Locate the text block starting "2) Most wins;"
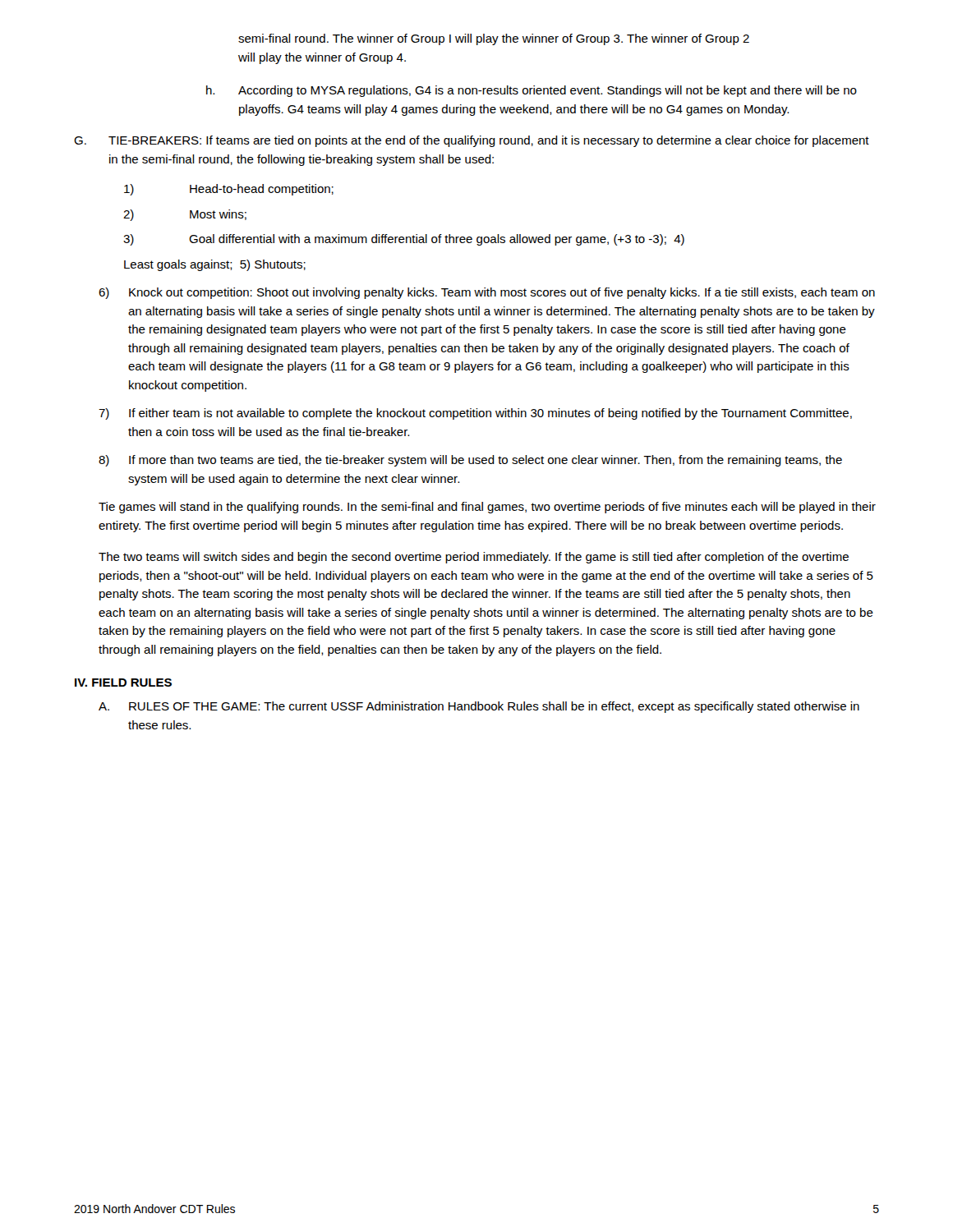This screenshot has height=1232, width=953. (x=128, y=215)
